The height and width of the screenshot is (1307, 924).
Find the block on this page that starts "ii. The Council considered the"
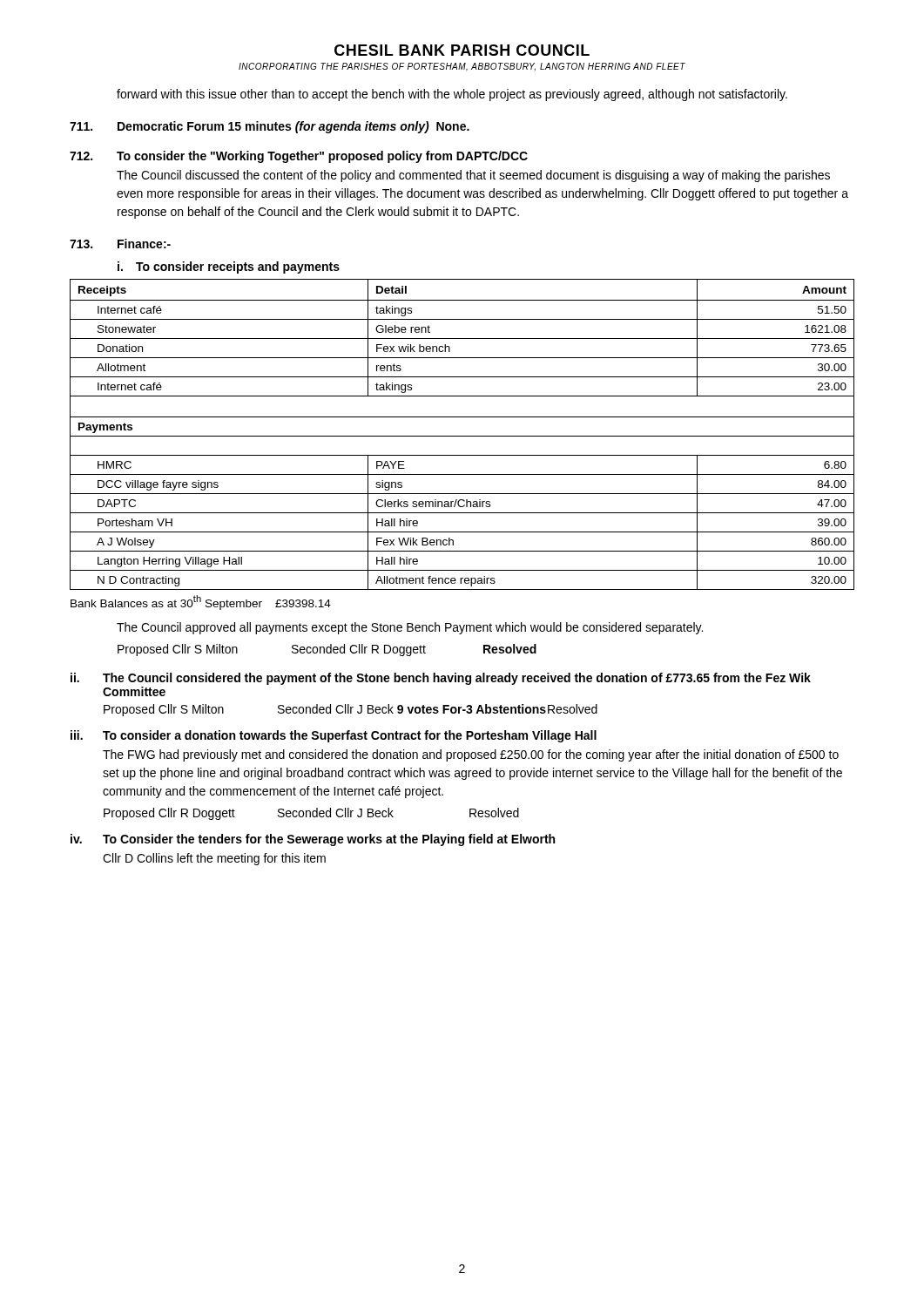[462, 693]
